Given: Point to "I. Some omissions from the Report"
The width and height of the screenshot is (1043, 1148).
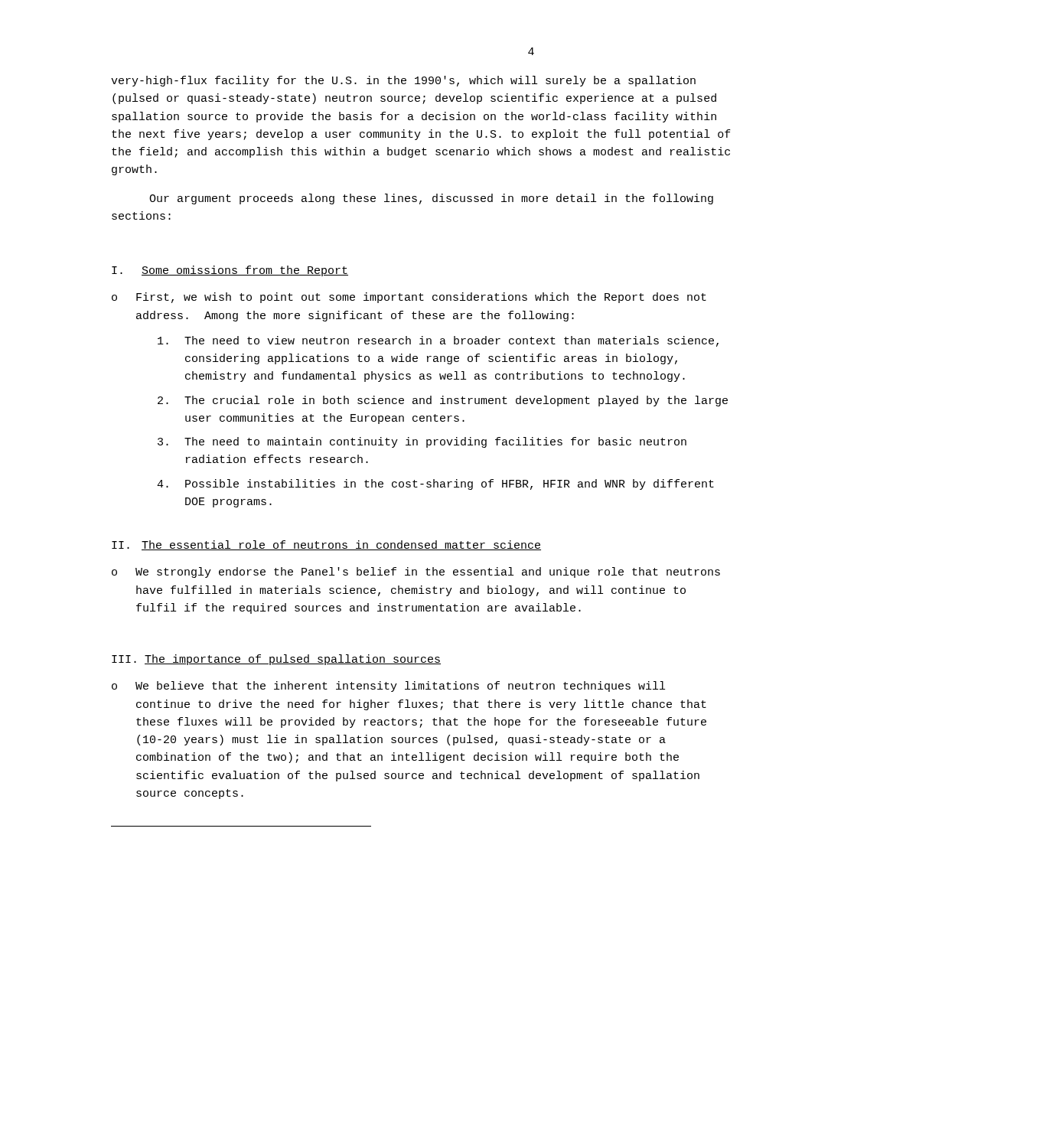Looking at the screenshot, I should pyautogui.click(x=230, y=271).
